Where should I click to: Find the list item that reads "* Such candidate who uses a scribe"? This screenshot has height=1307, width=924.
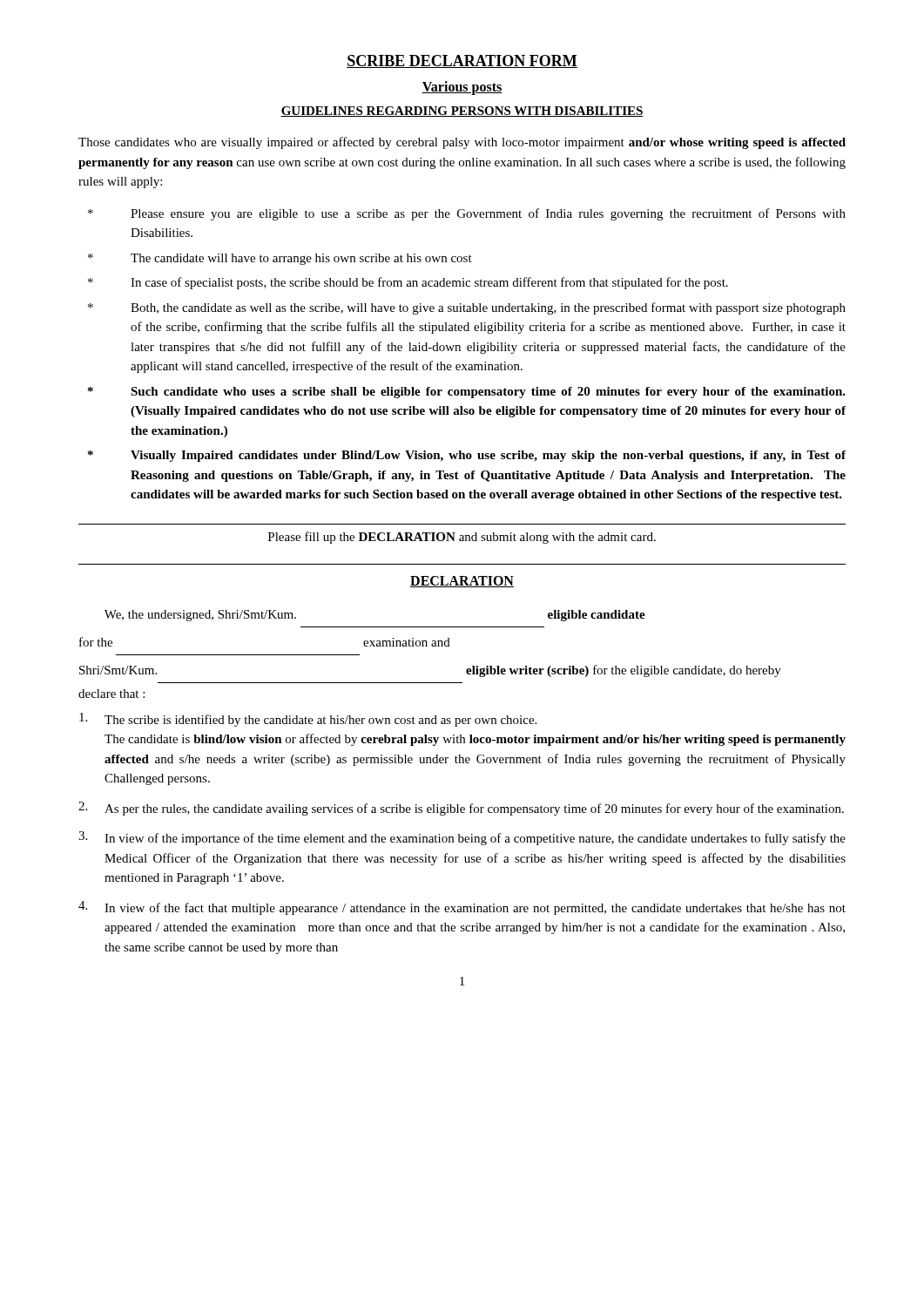pos(462,411)
